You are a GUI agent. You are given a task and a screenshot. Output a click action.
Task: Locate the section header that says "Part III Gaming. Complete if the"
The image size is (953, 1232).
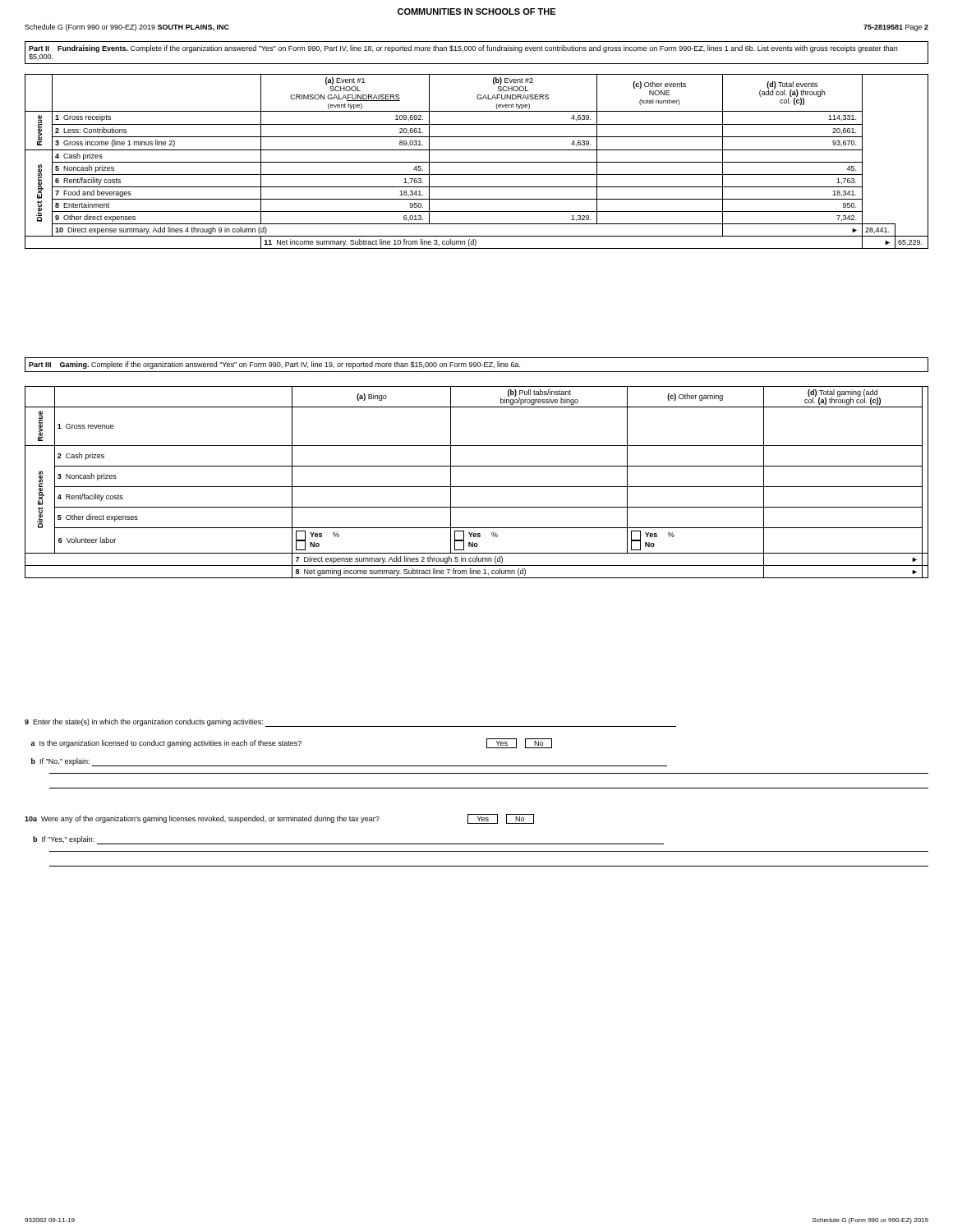point(275,365)
